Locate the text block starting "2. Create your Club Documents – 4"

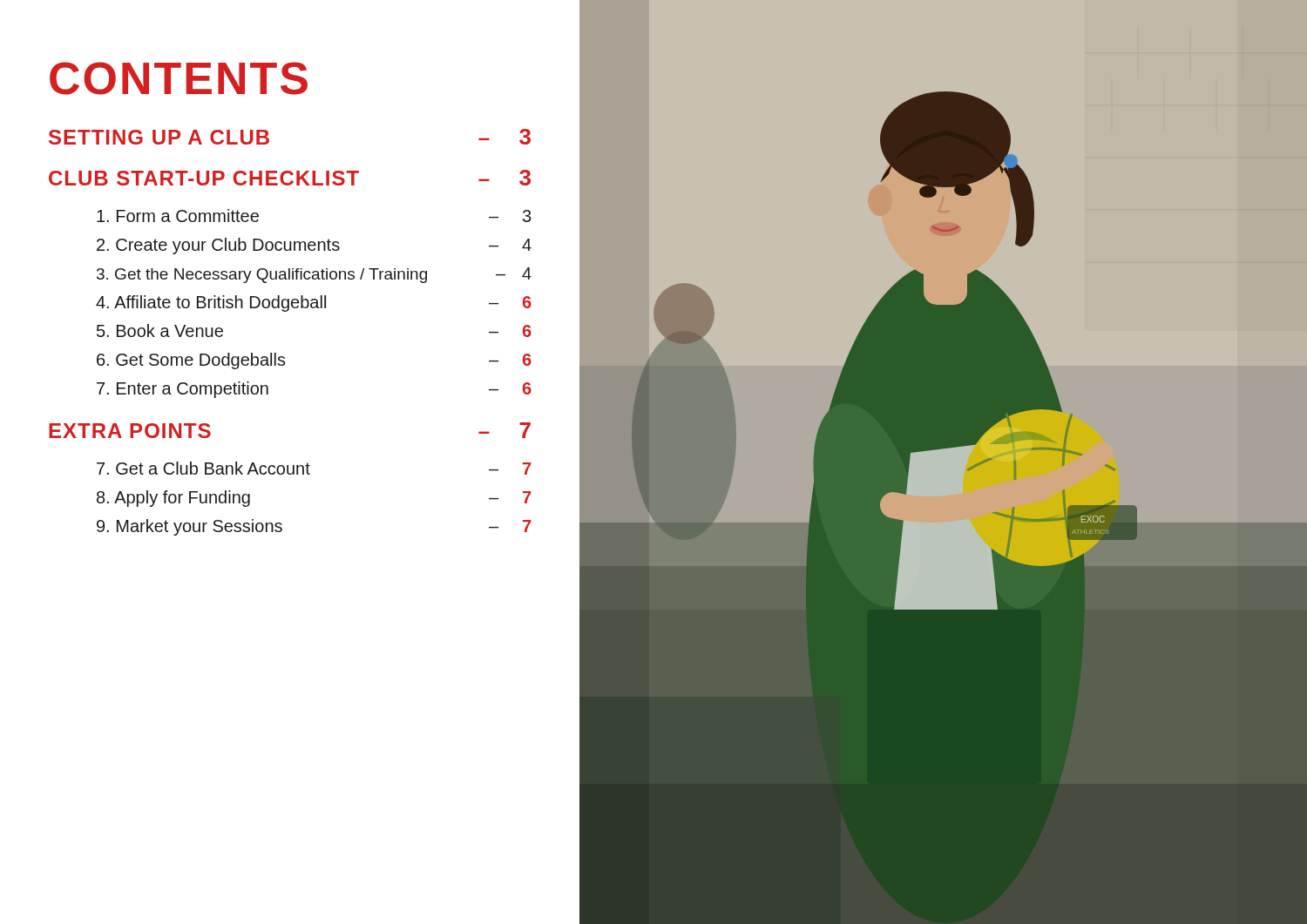[314, 245]
